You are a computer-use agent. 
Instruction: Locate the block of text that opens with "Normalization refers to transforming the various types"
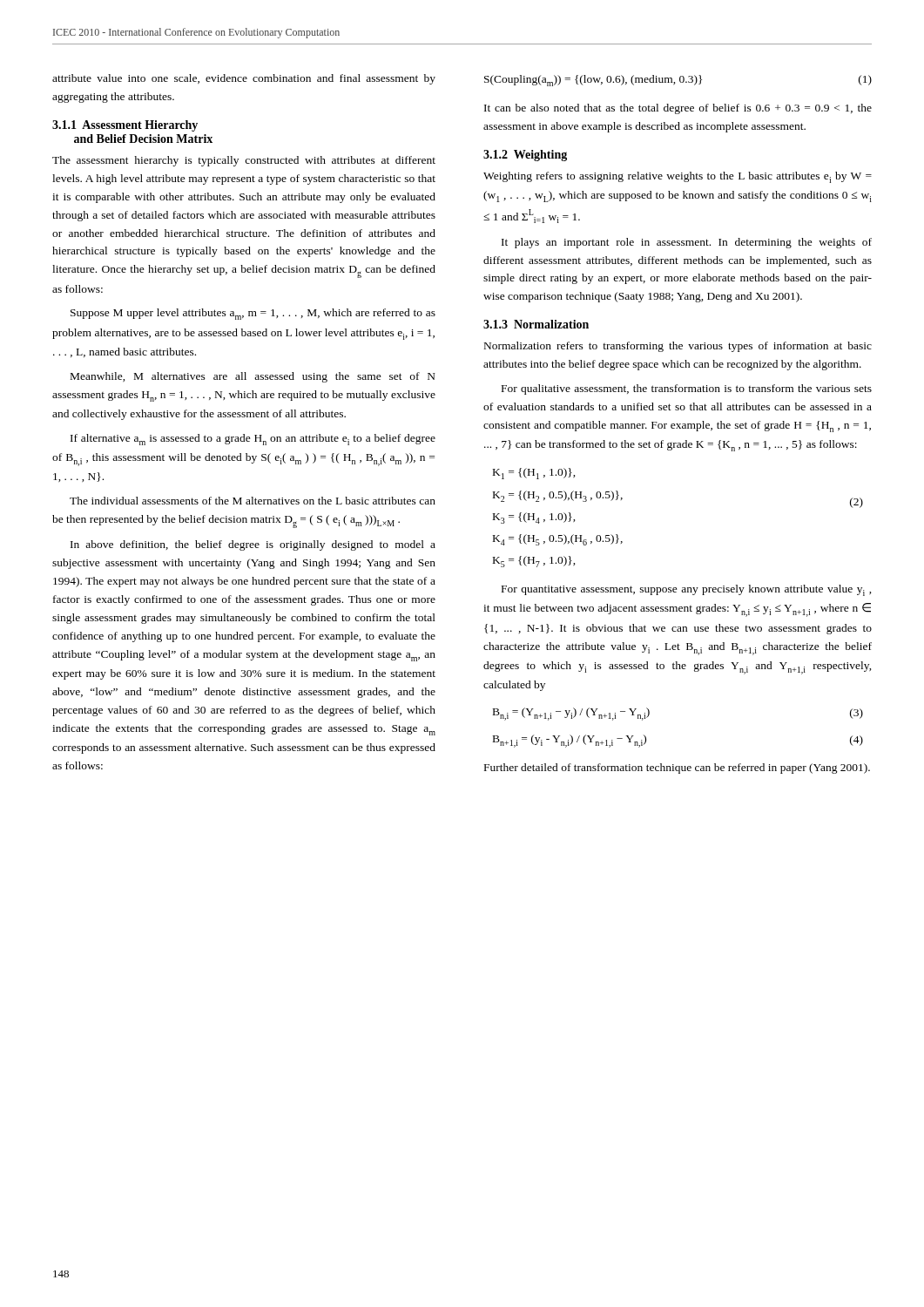coord(678,396)
